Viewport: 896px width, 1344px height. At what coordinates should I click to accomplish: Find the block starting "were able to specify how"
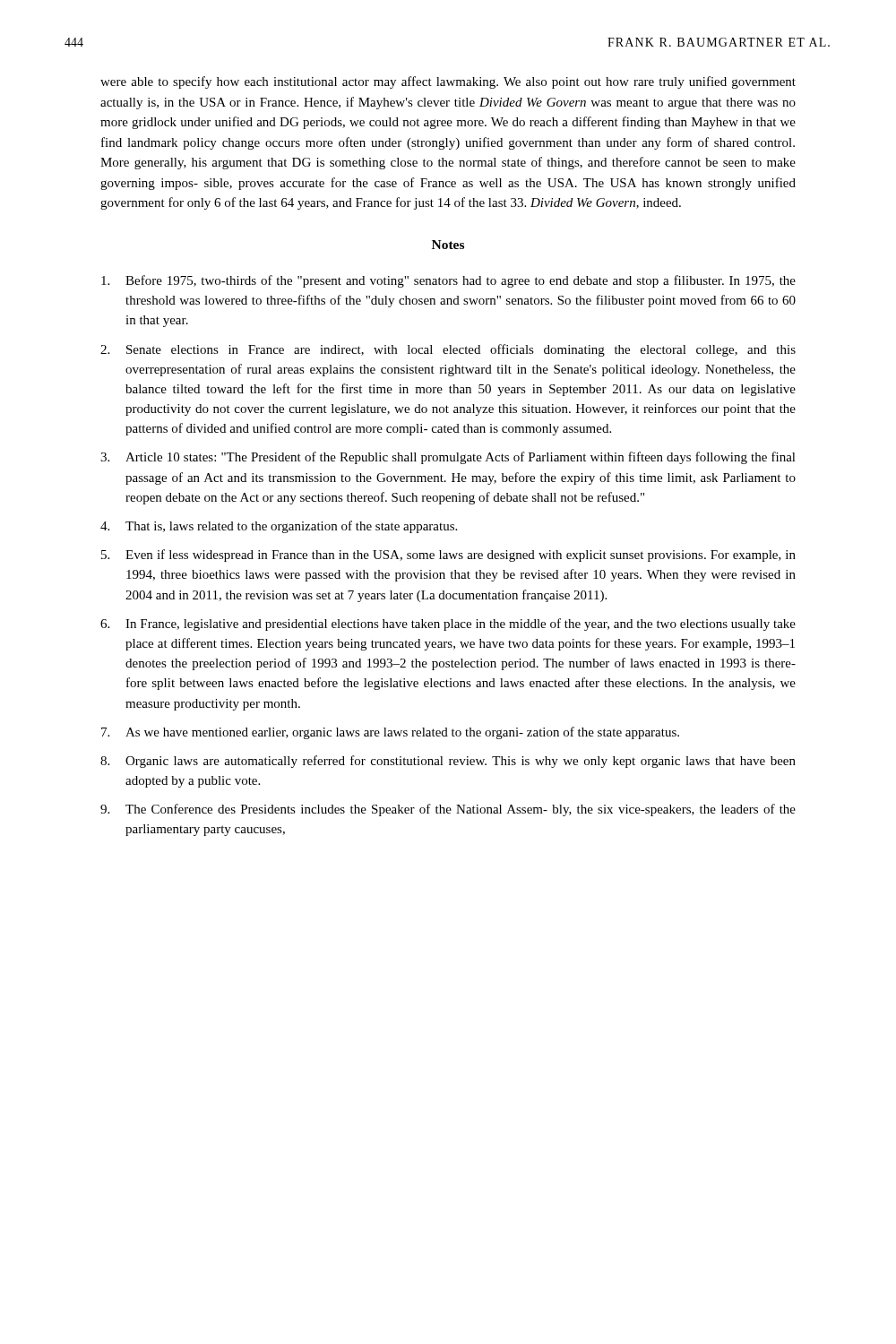click(448, 142)
